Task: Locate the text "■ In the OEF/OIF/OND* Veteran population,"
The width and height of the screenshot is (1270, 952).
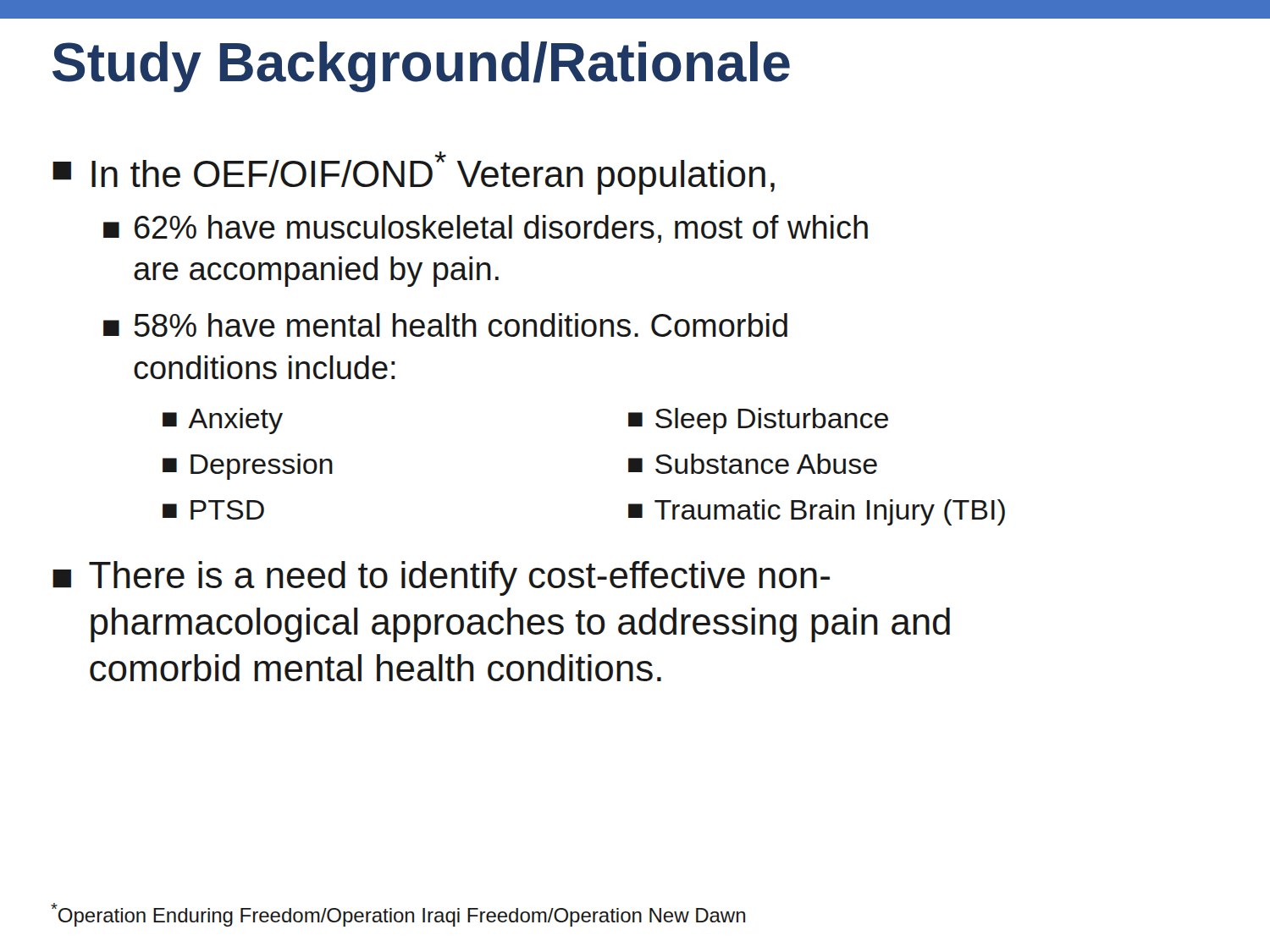Action: pos(414,170)
